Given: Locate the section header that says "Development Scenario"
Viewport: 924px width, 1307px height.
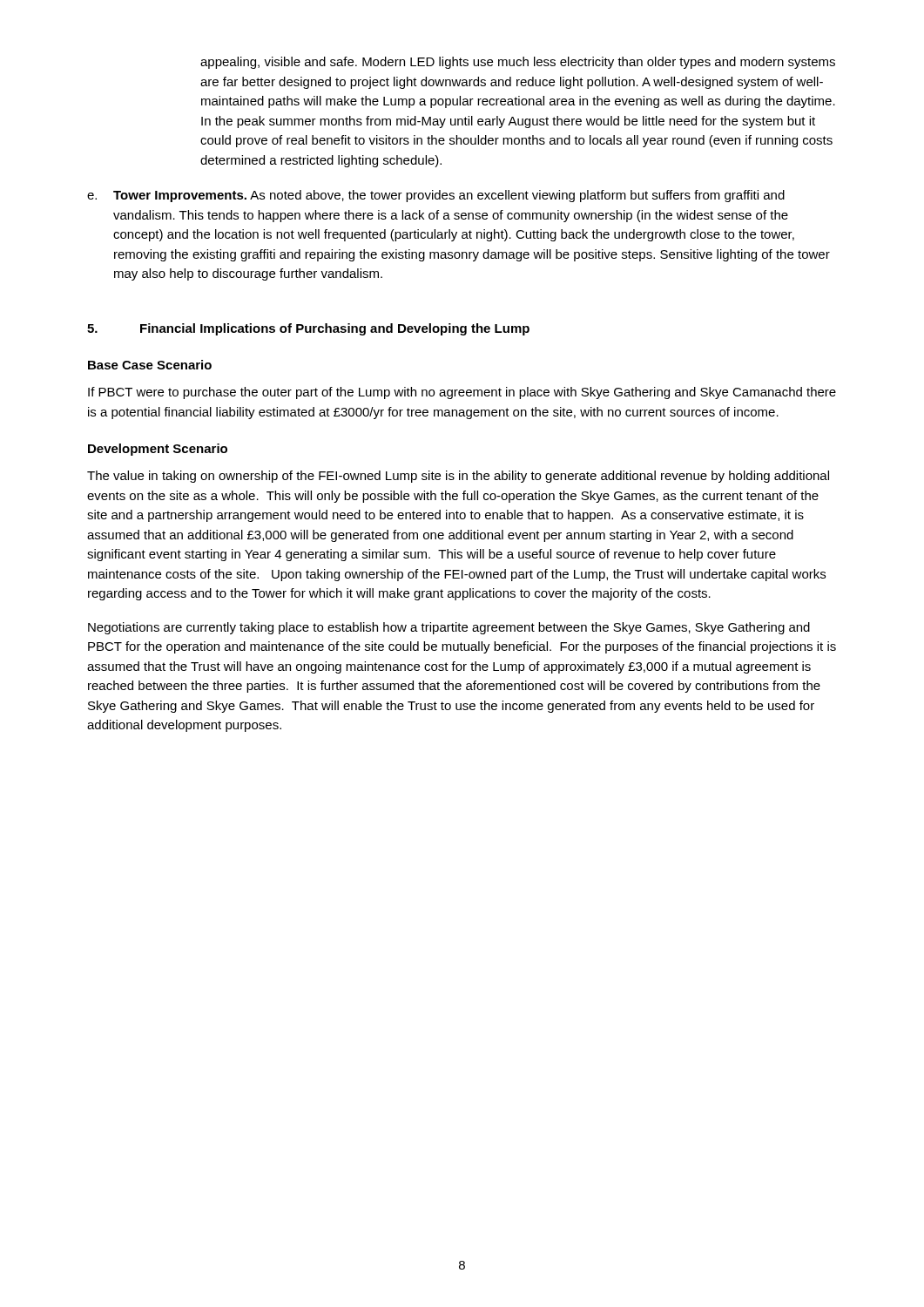Looking at the screenshot, I should pos(158,448).
